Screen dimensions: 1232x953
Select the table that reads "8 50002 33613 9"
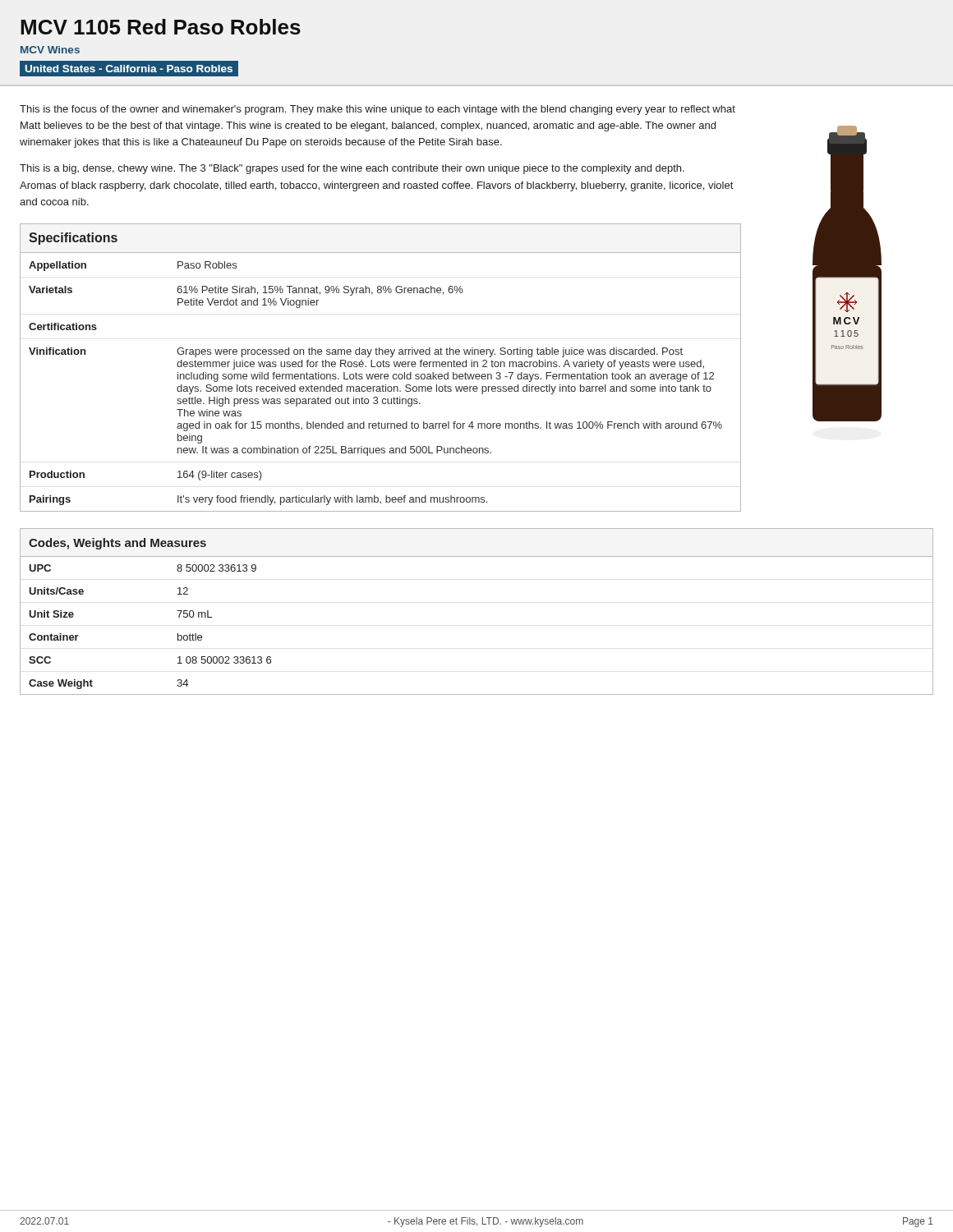476,611
